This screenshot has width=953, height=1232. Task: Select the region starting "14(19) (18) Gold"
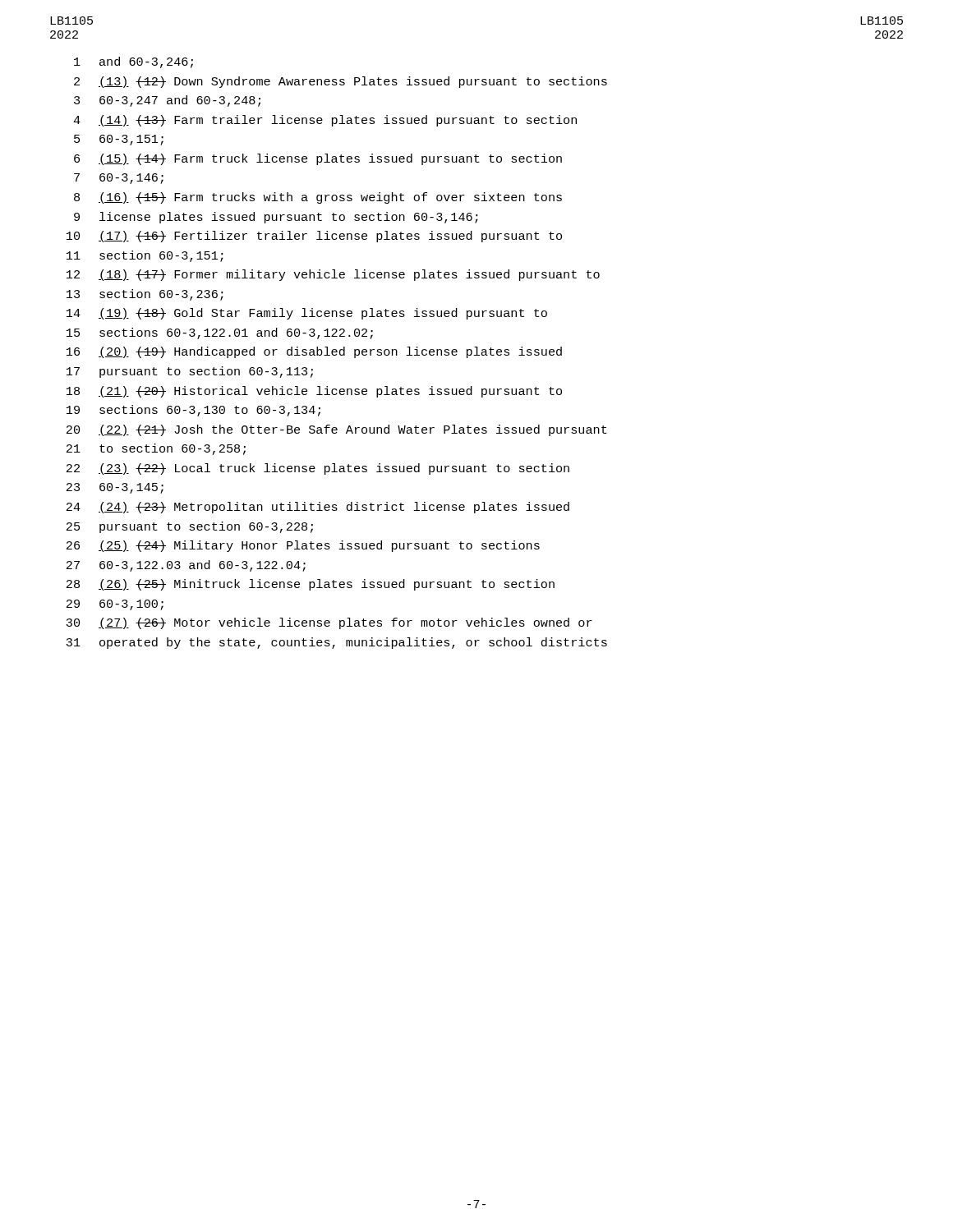(476, 315)
